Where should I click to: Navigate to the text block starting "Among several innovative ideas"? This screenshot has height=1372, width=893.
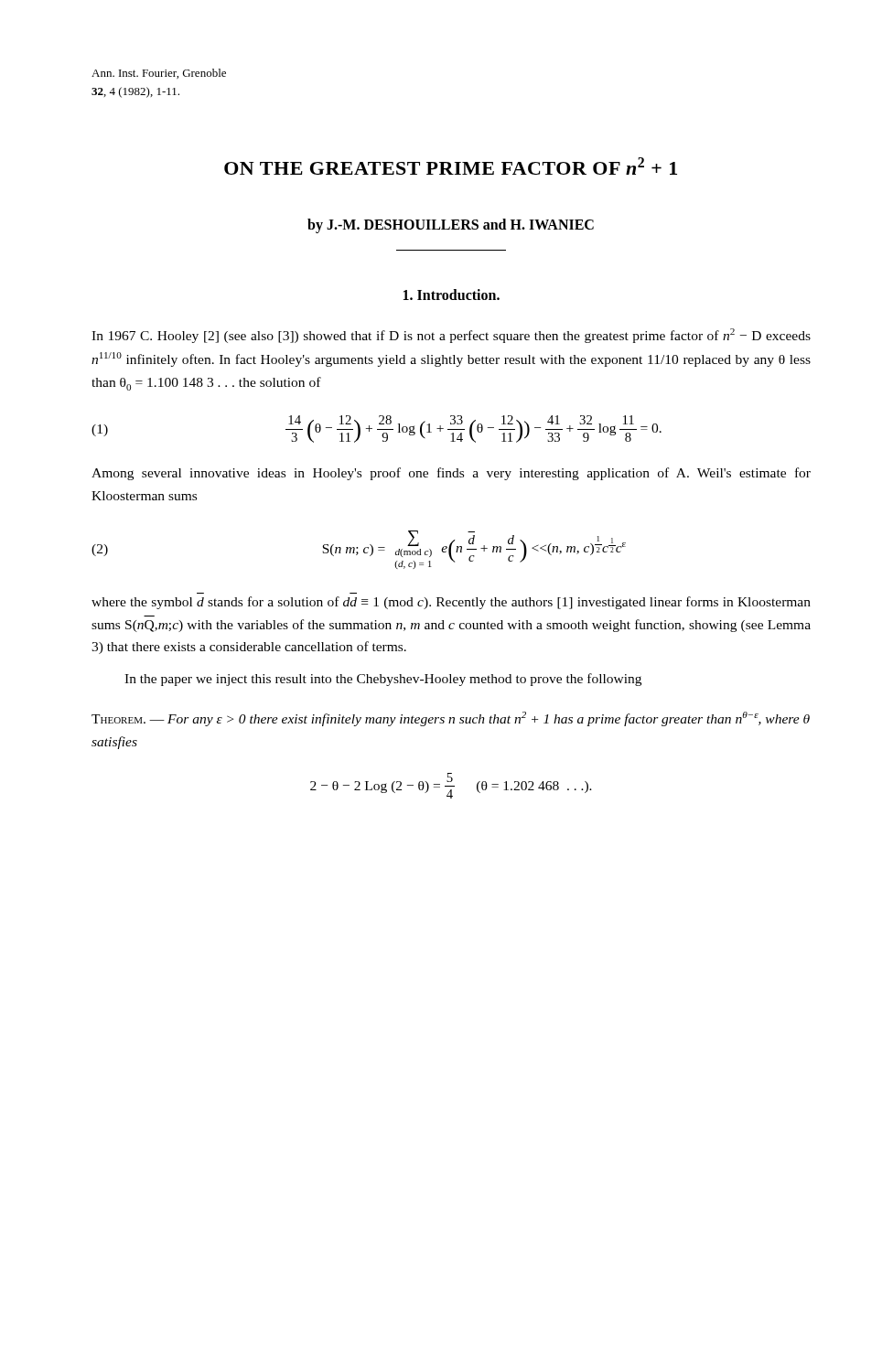[451, 484]
